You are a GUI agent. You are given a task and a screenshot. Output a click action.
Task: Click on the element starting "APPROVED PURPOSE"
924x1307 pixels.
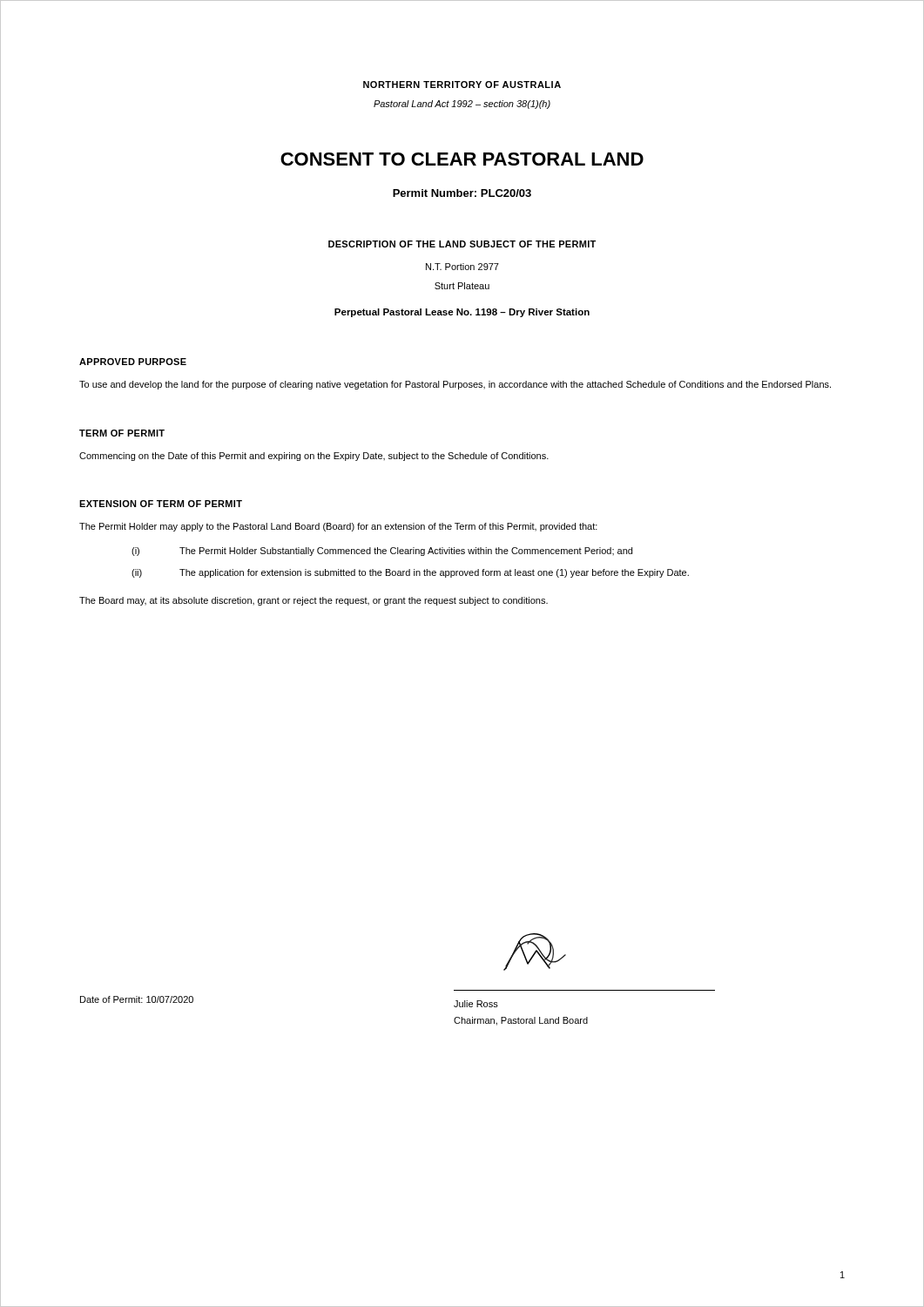point(133,362)
